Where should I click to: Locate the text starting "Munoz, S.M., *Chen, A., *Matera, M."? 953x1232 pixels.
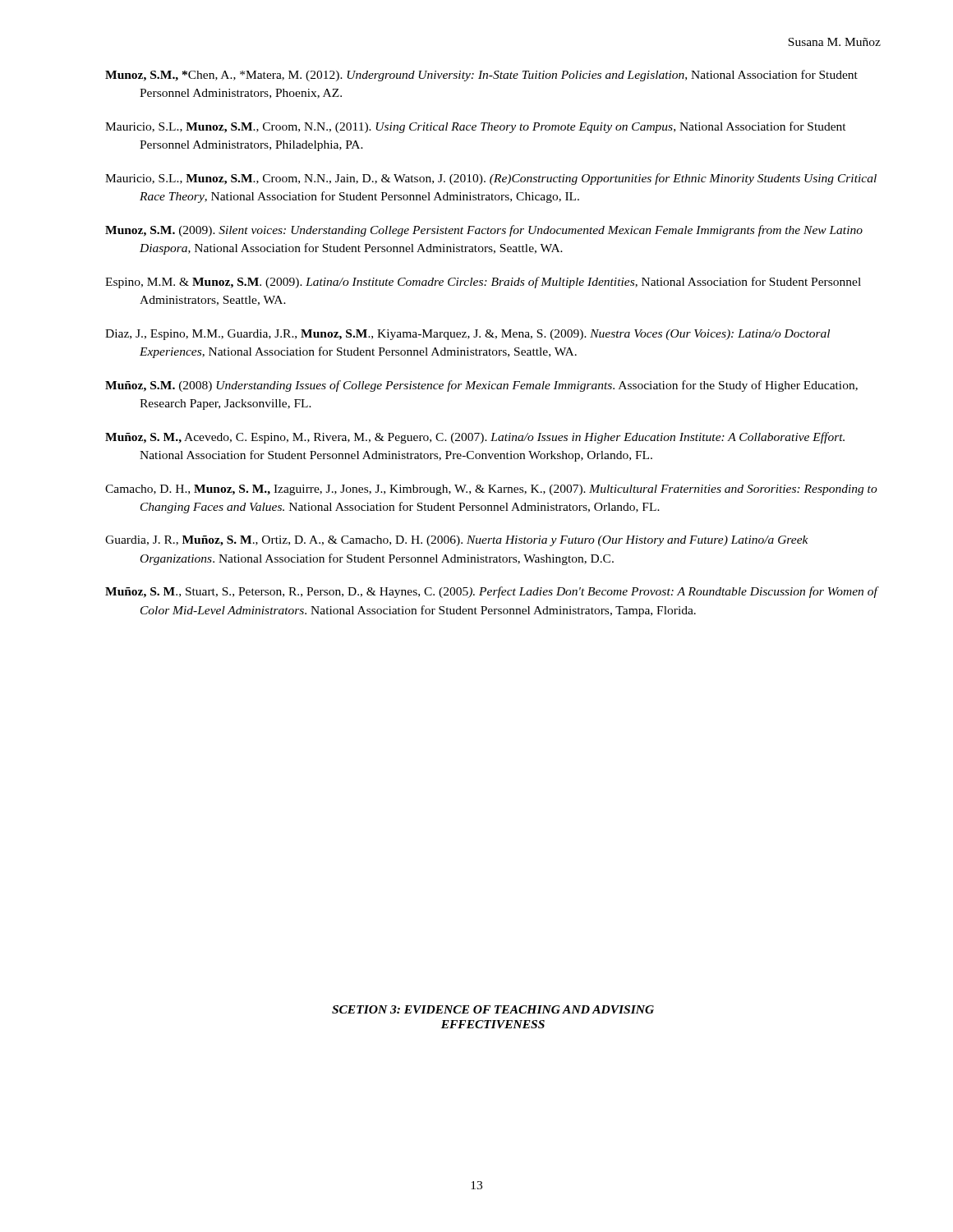pyautogui.click(x=481, y=84)
